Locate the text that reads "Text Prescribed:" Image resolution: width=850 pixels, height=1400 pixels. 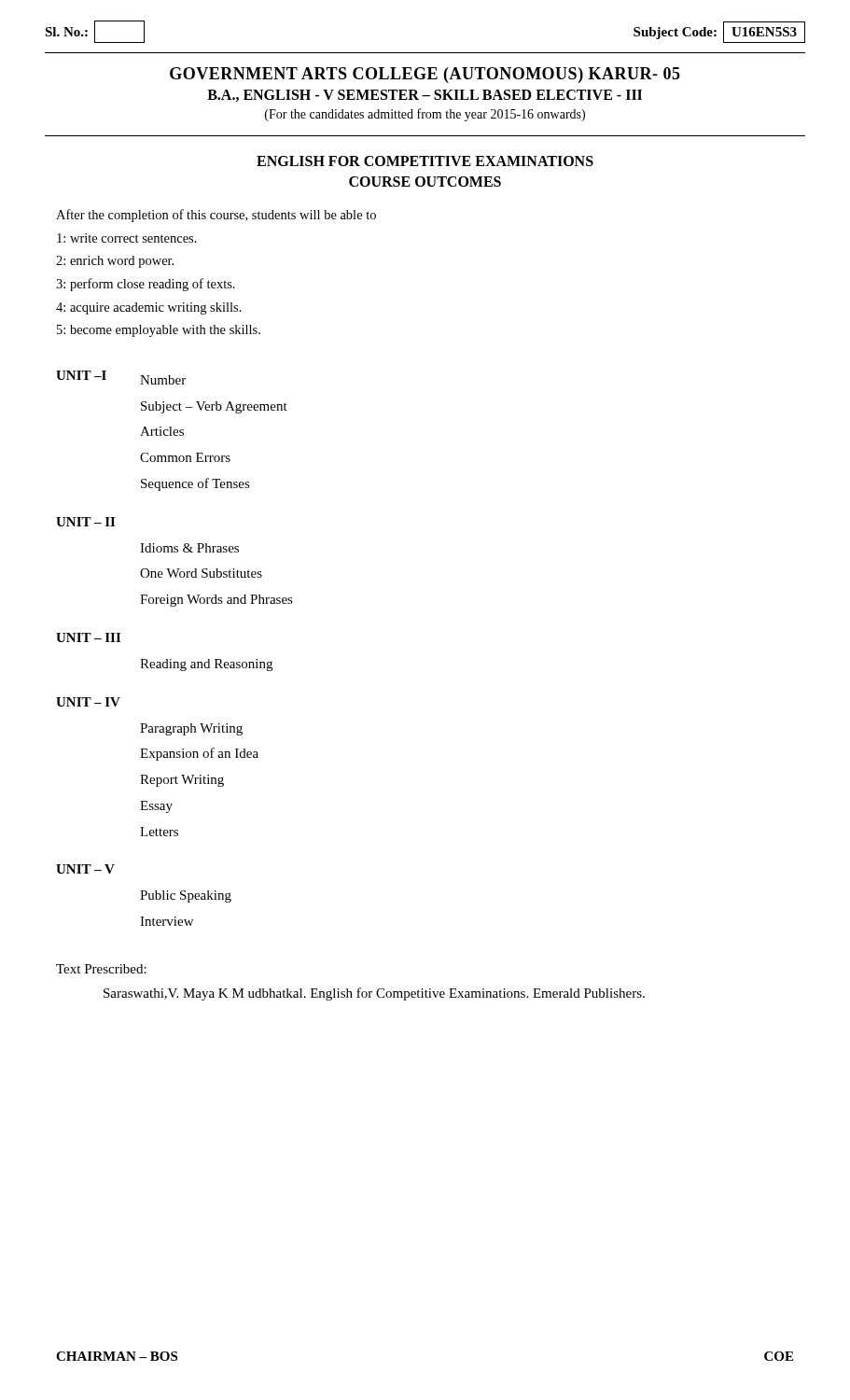(102, 969)
